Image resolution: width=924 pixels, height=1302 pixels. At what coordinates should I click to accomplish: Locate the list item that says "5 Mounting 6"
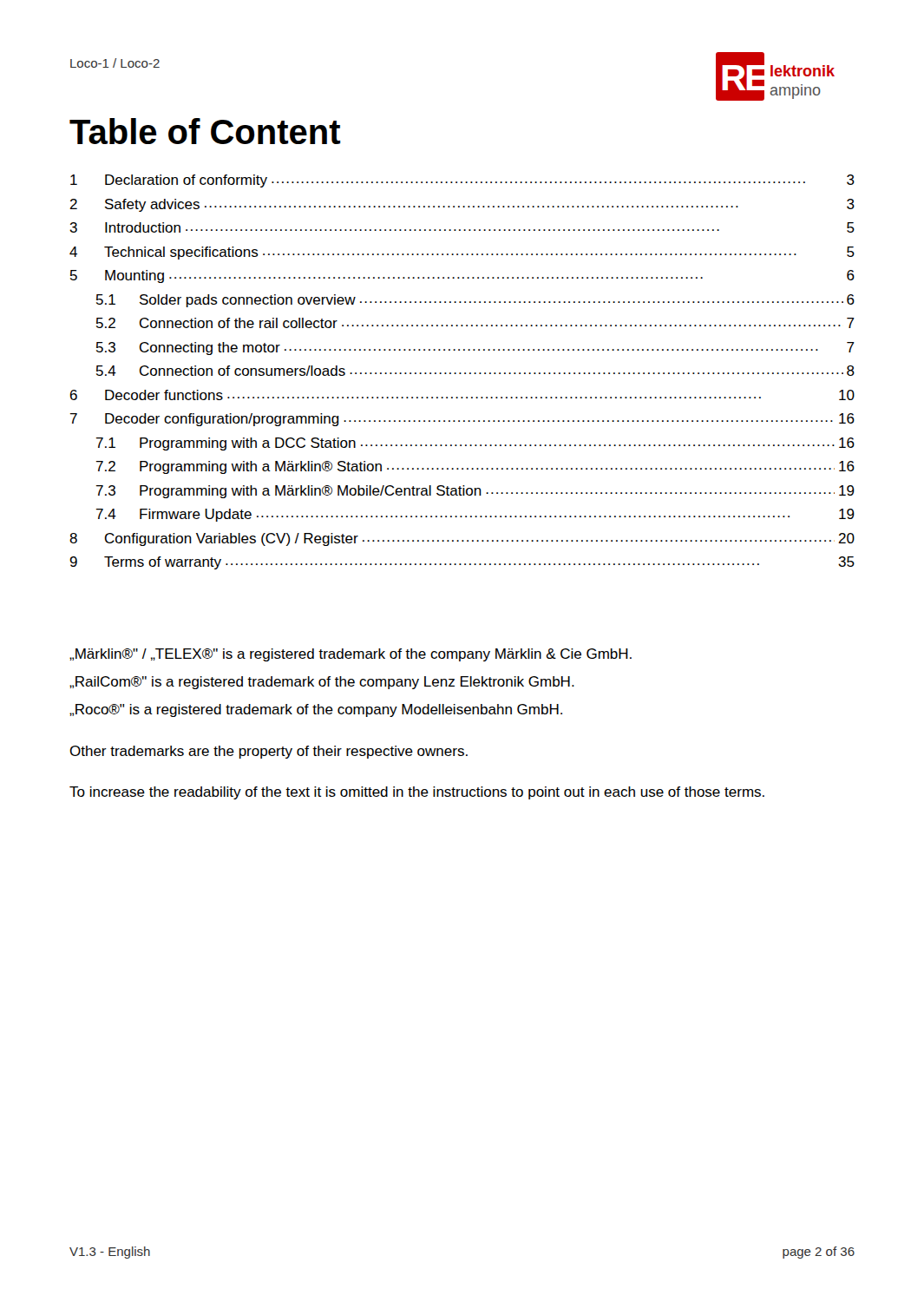coord(462,276)
